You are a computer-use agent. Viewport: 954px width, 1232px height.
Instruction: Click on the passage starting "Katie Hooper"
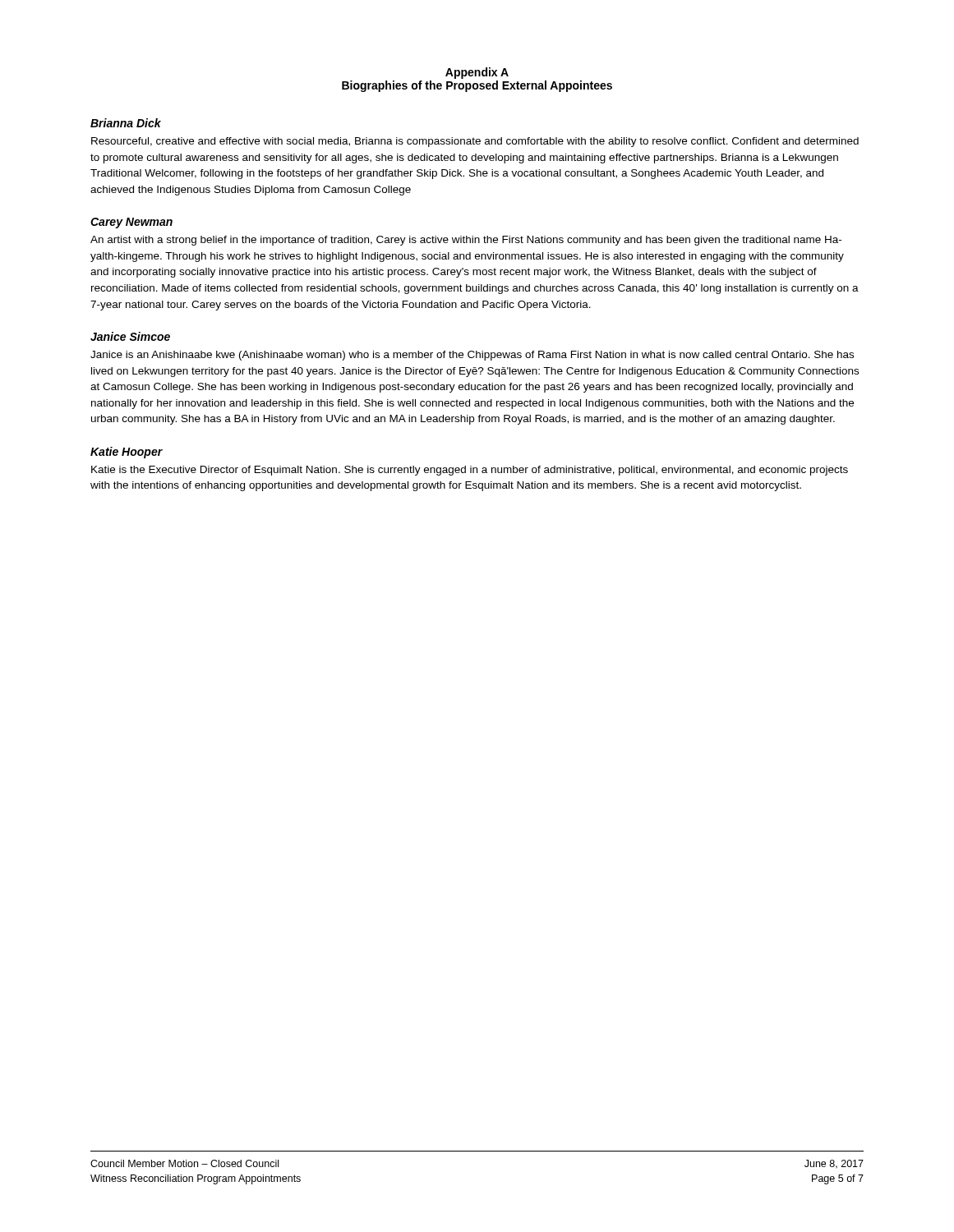(x=126, y=452)
